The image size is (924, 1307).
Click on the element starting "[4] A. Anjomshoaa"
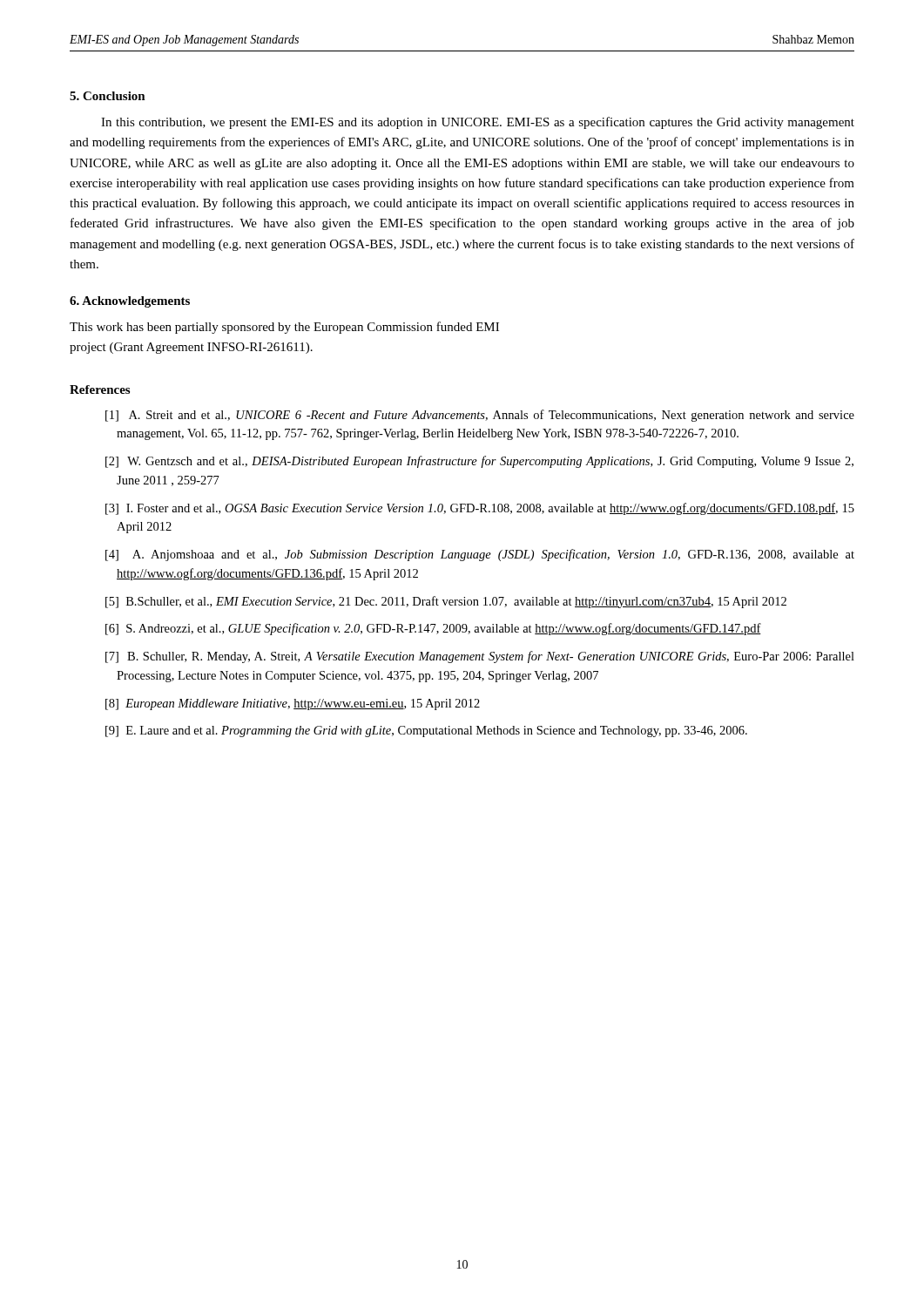pos(479,564)
